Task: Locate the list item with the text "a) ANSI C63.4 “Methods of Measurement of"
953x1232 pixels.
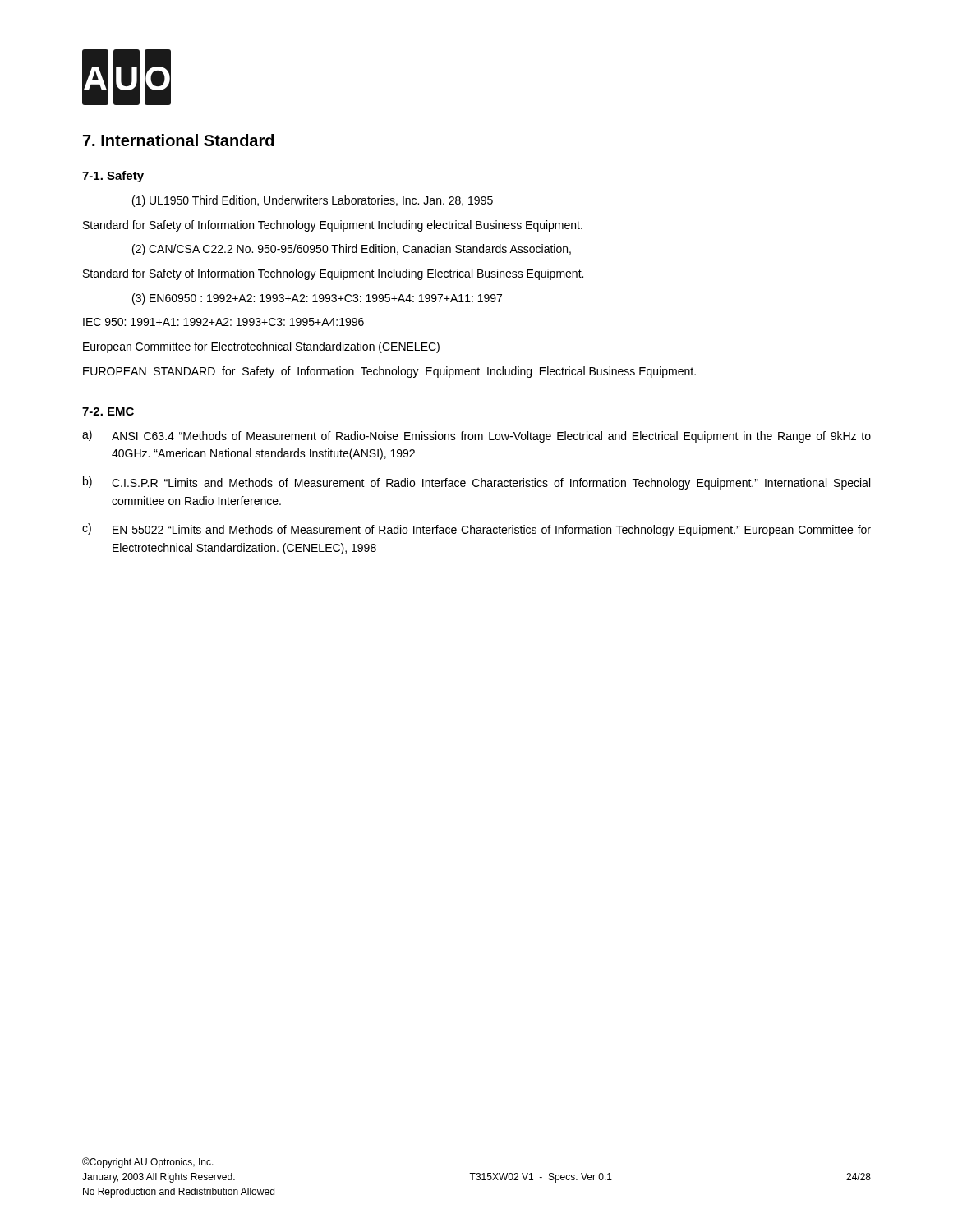Action: (476, 445)
